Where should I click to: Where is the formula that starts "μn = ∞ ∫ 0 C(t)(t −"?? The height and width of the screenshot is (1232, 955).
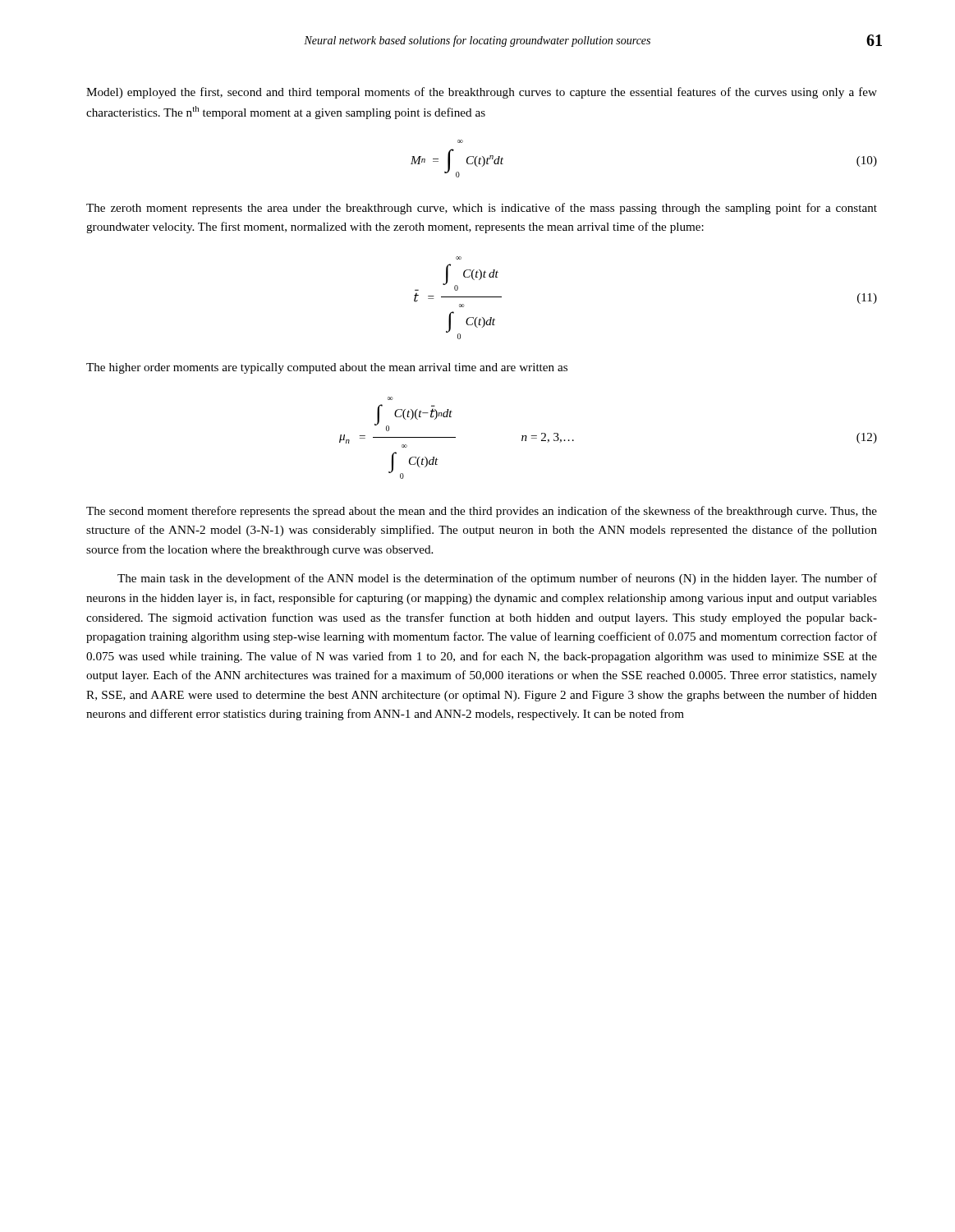(x=413, y=418)
